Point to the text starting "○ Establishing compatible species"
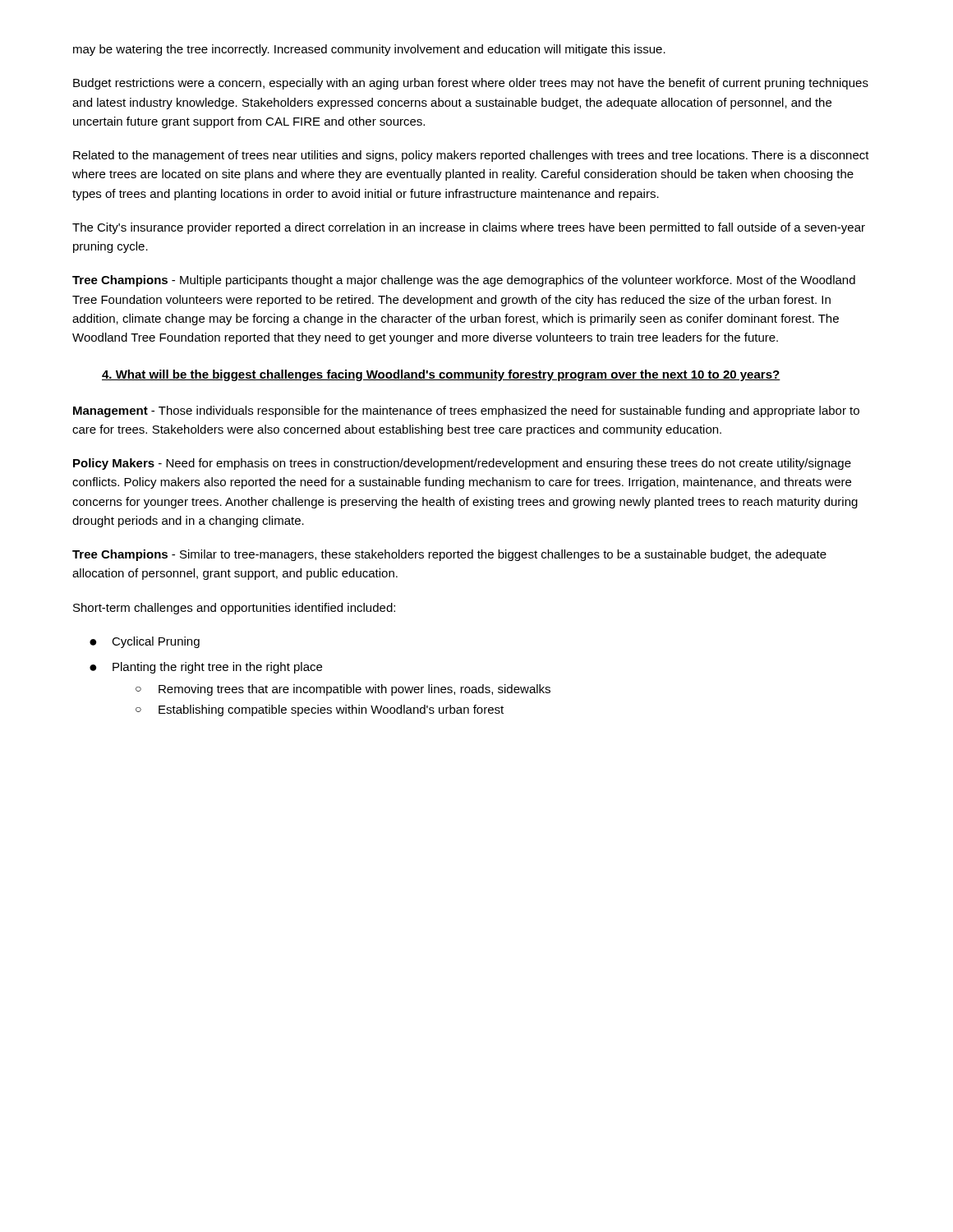The image size is (953, 1232). point(319,709)
